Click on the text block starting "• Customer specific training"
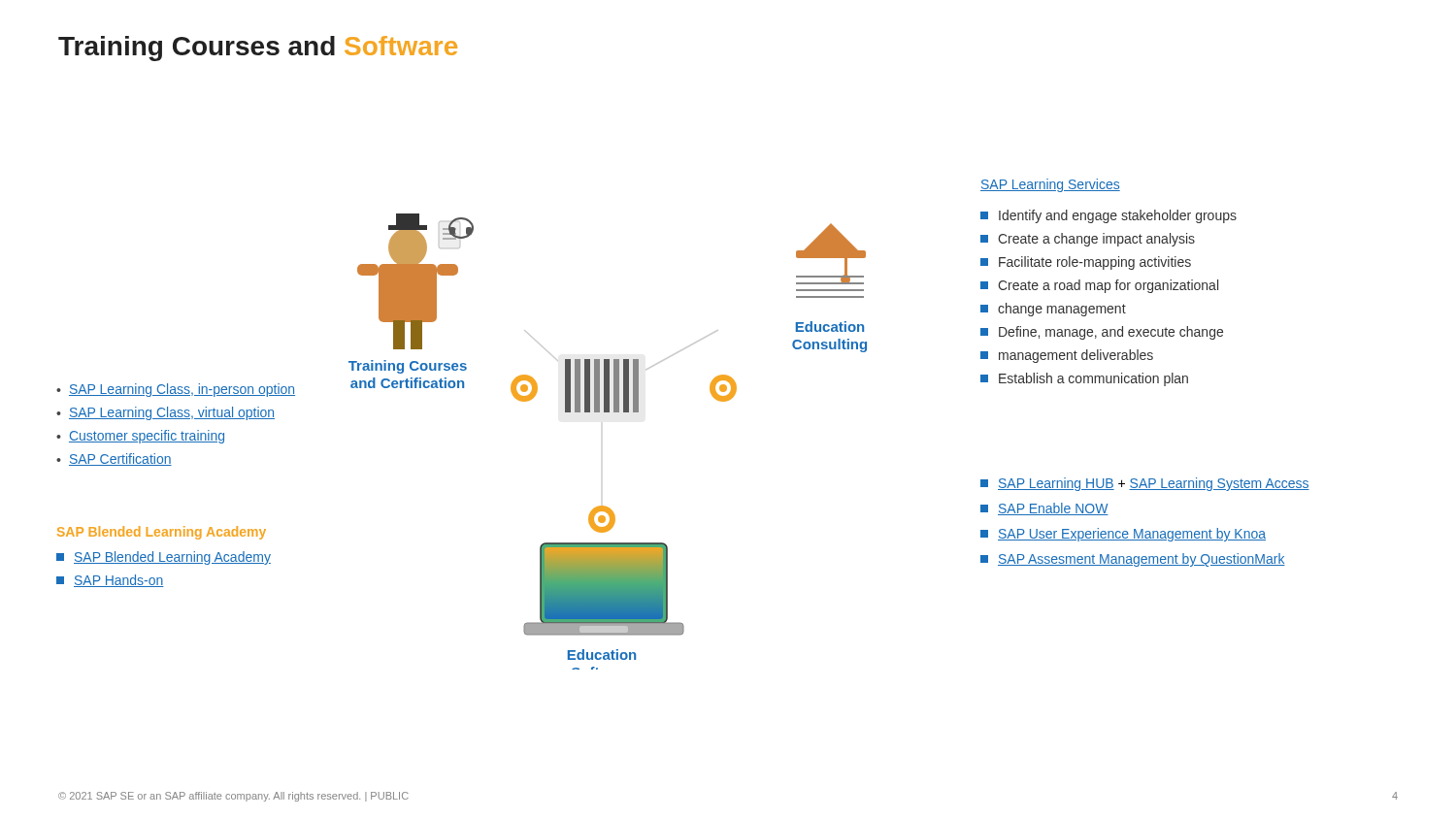Image resolution: width=1456 pixels, height=819 pixels. click(x=141, y=436)
